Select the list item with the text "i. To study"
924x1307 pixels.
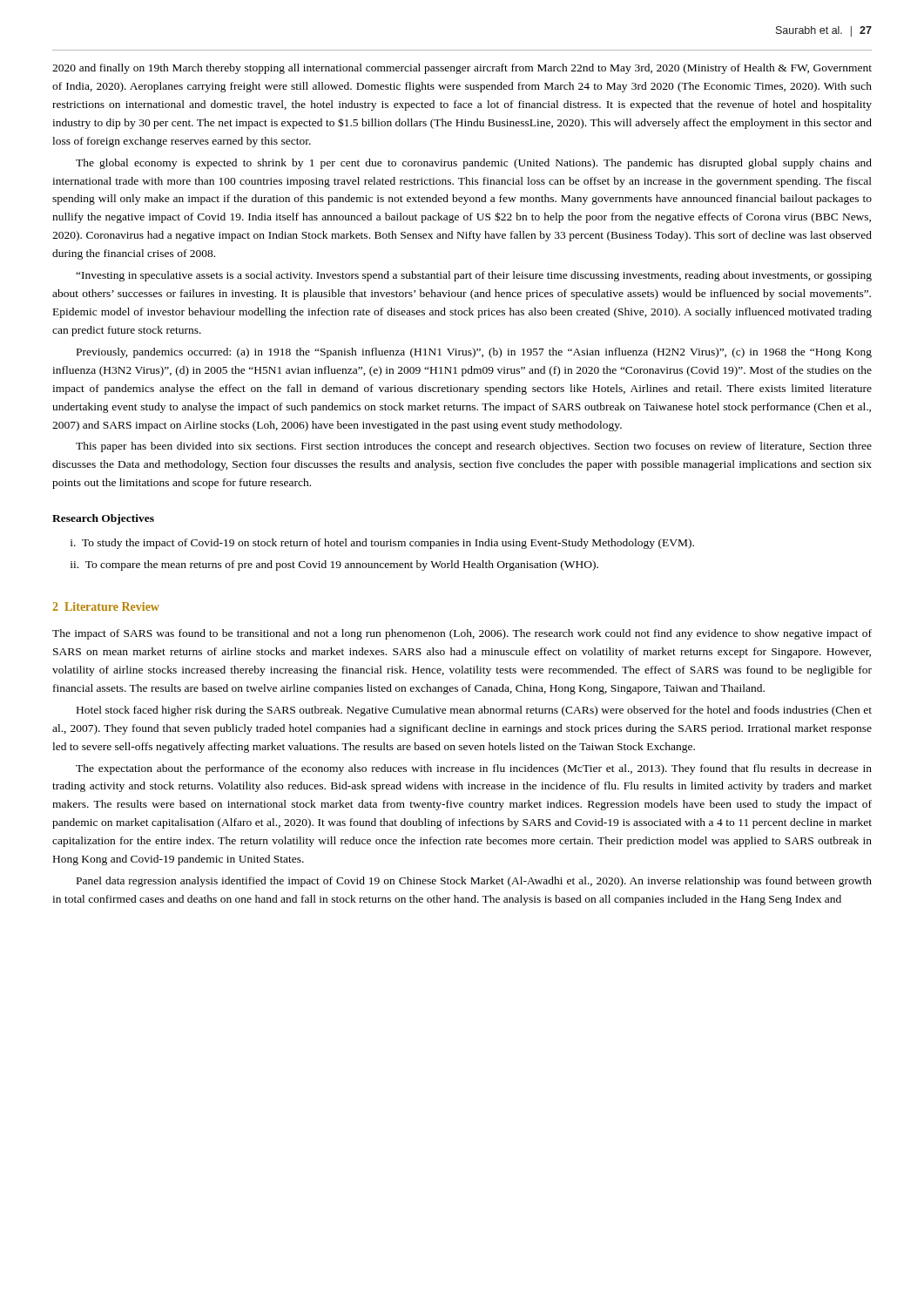(471, 543)
